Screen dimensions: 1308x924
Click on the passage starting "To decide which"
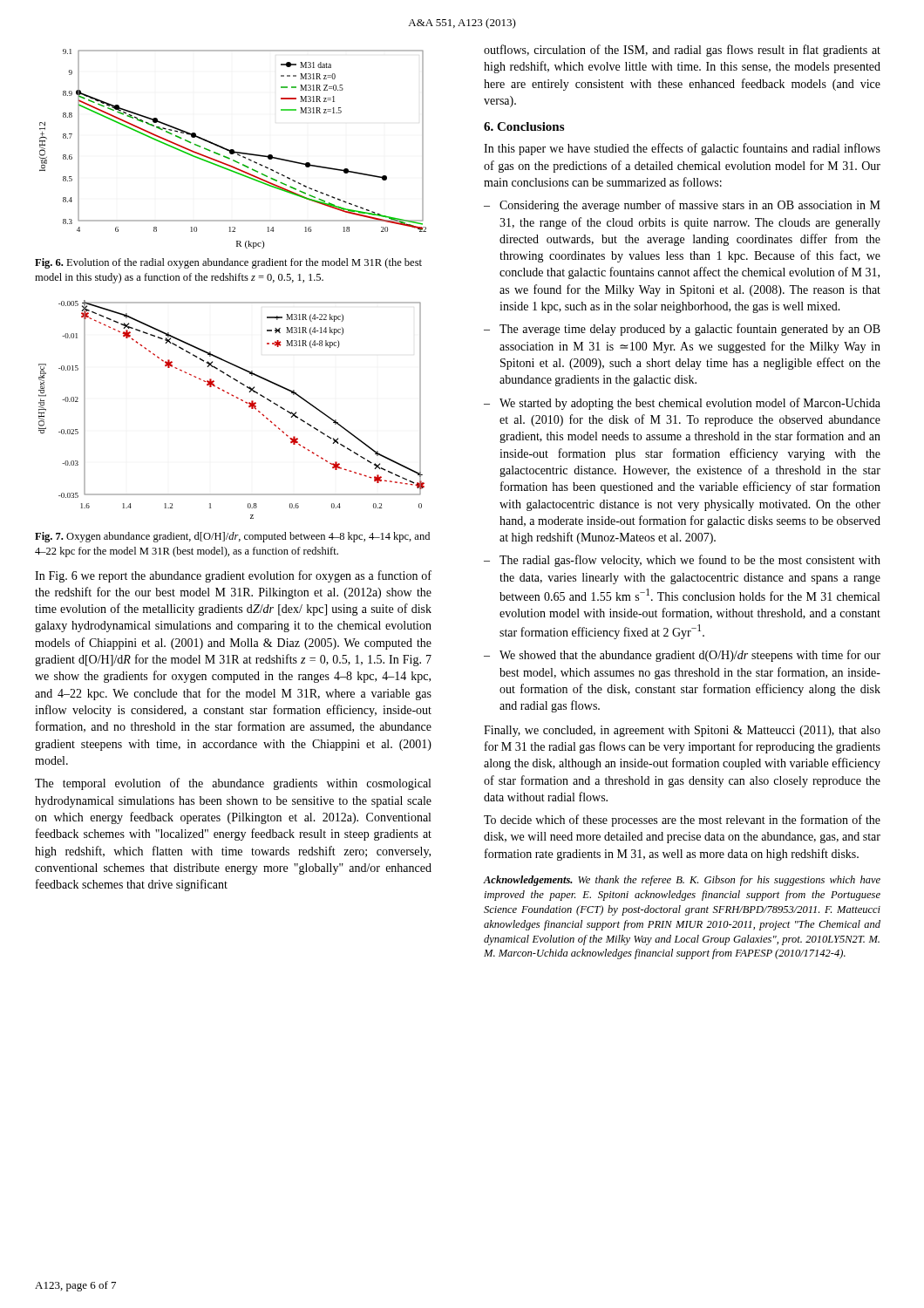pyautogui.click(x=682, y=837)
